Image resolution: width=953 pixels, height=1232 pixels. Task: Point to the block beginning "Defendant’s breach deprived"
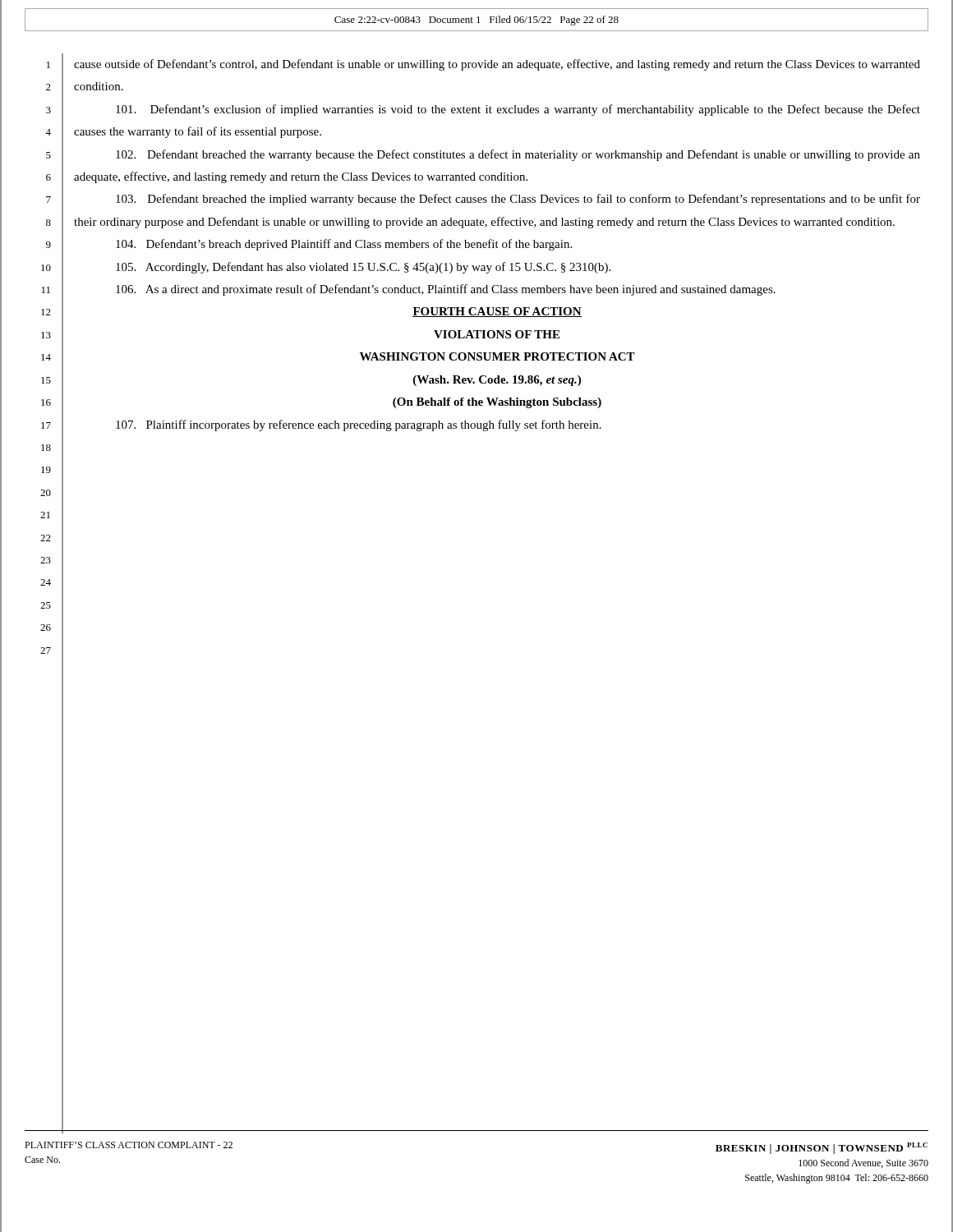344,244
